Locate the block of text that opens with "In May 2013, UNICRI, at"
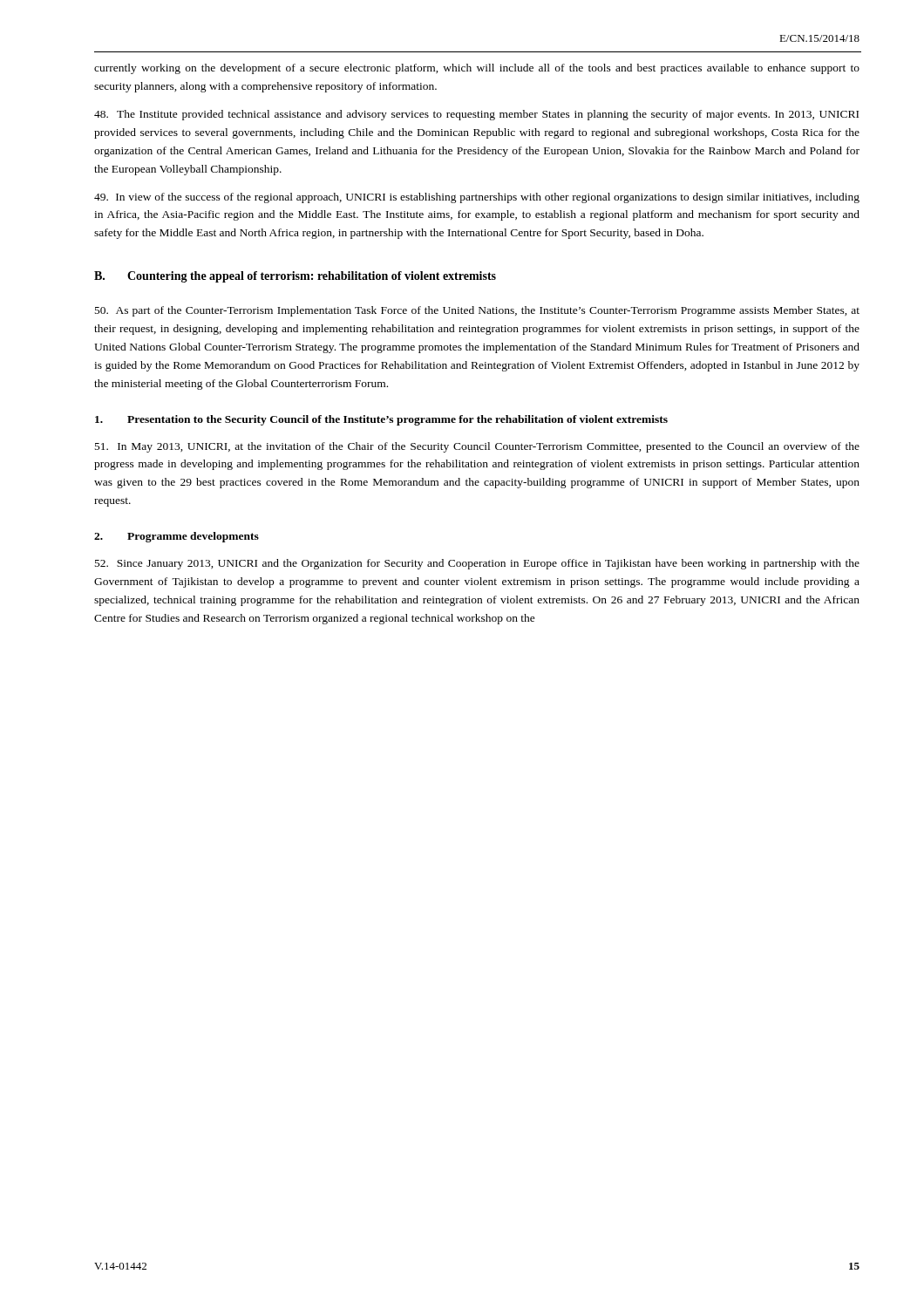Image resolution: width=924 pixels, height=1308 pixels. (477, 473)
